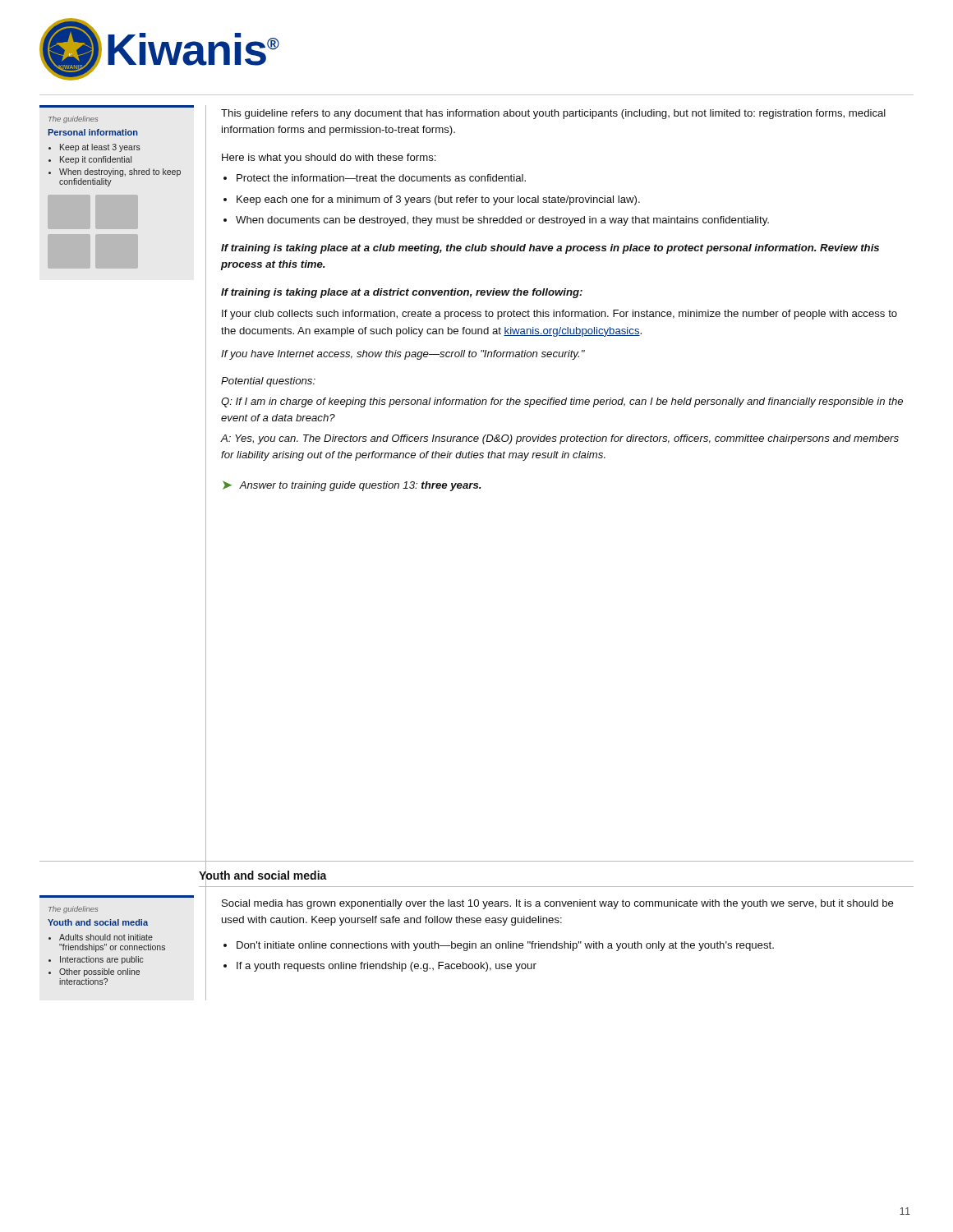Click on the text starting "Keep each one for a"
Image resolution: width=953 pixels, height=1232 pixels.
click(438, 199)
